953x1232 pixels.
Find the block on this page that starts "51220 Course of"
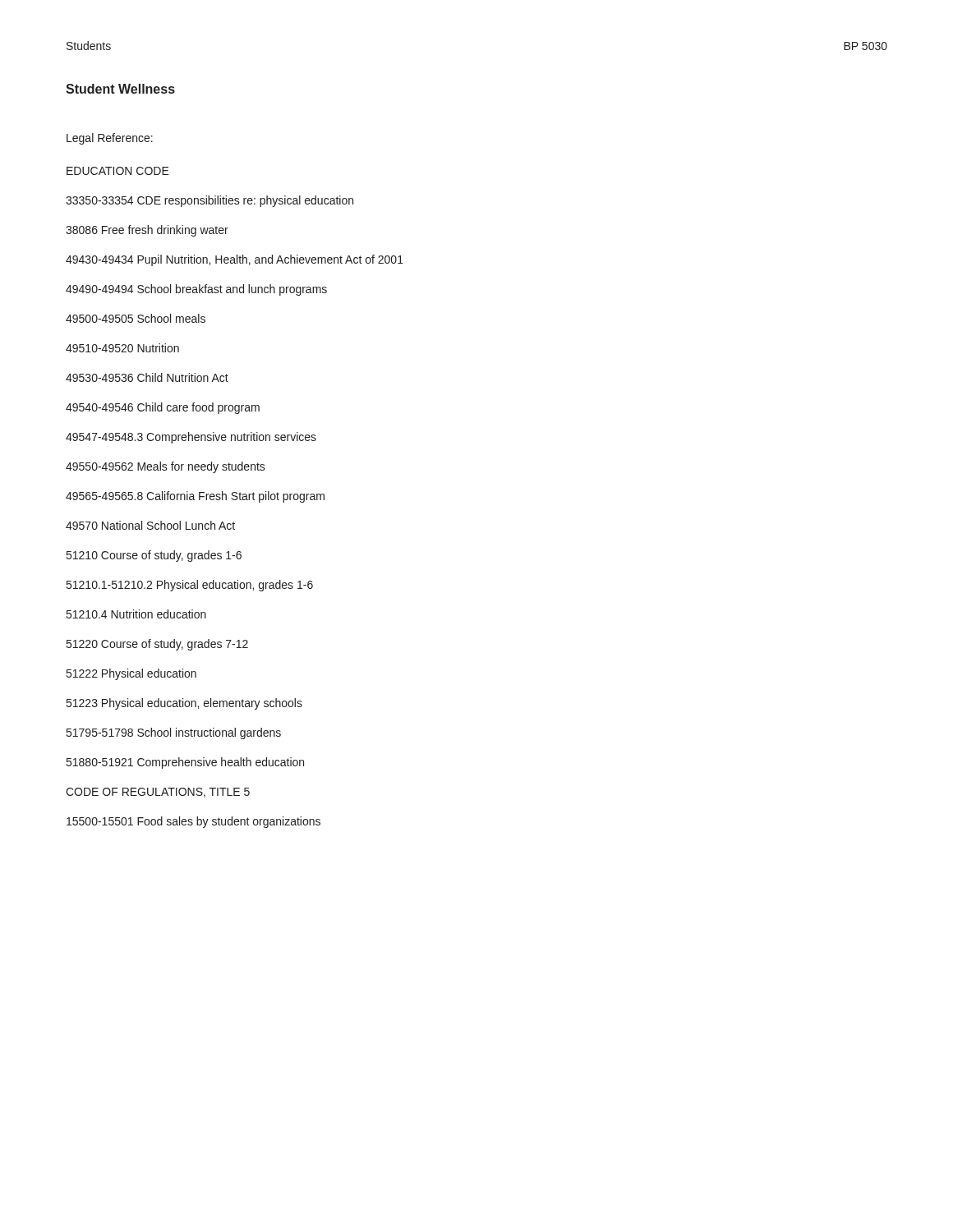coord(157,644)
